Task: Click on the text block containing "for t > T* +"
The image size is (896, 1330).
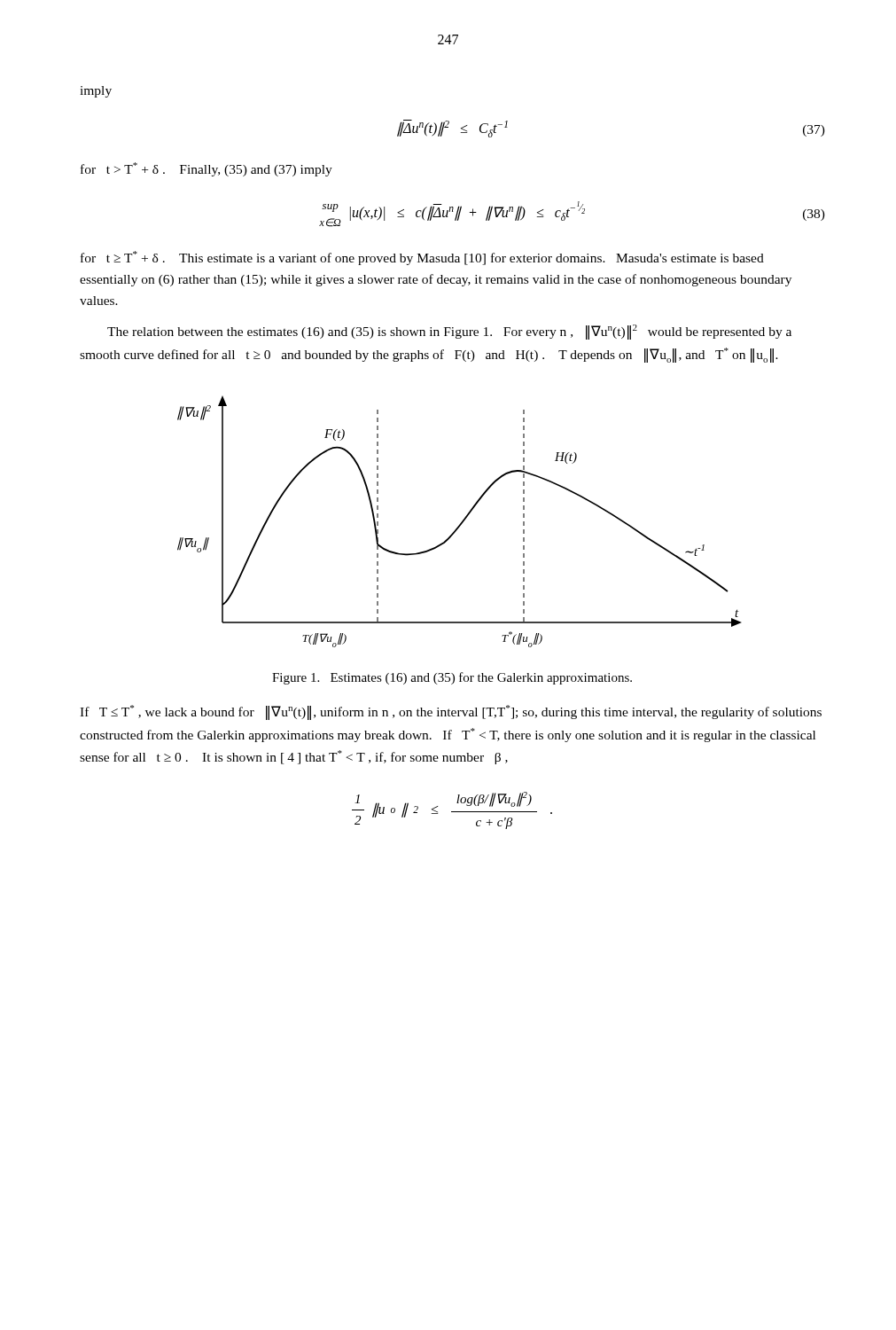Action: click(206, 168)
